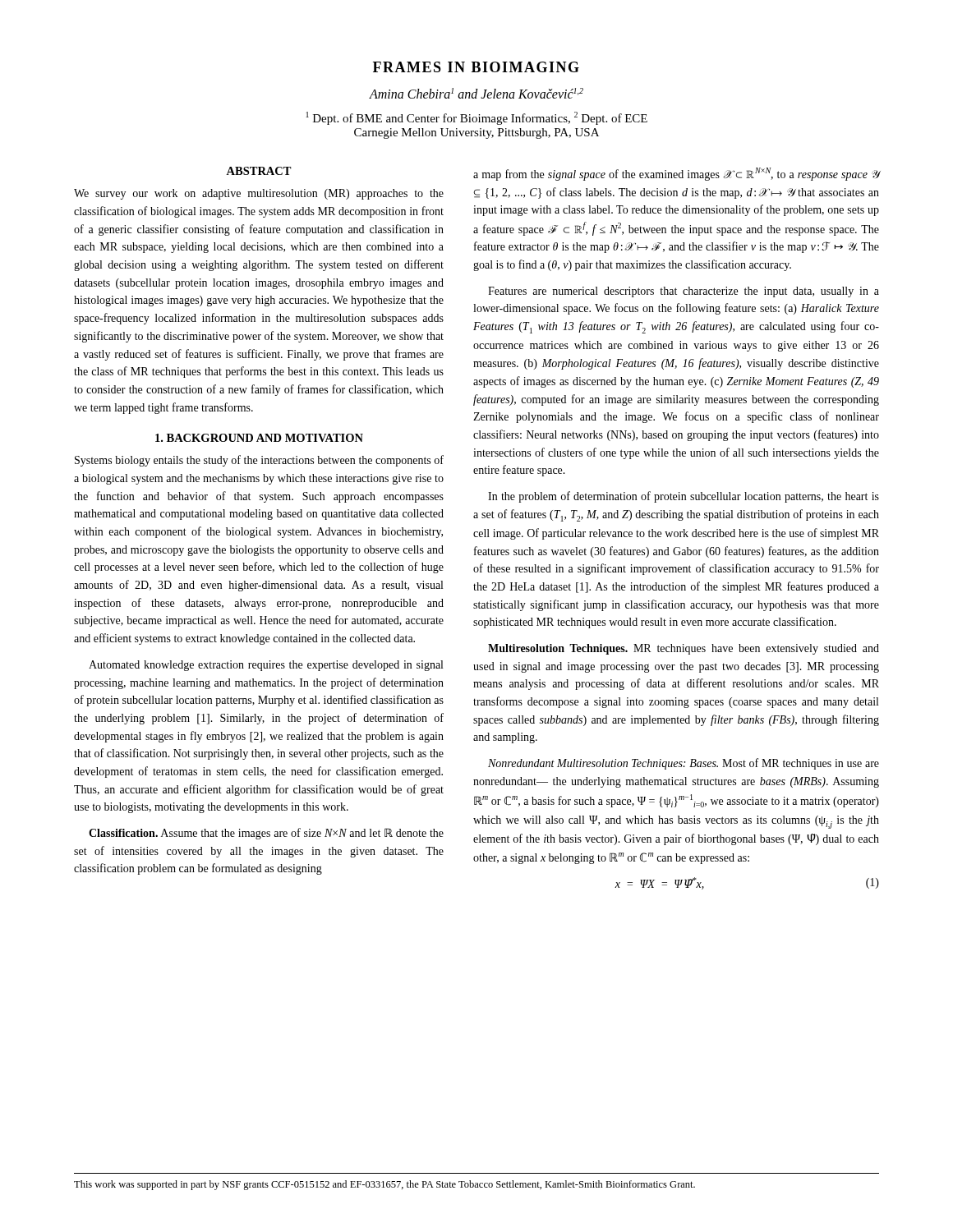Image resolution: width=953 pixels, height=1232 pixels.
Task: Locate the passage starting "Systems biology entails the study of the interactions"
Action: point(259,550)
